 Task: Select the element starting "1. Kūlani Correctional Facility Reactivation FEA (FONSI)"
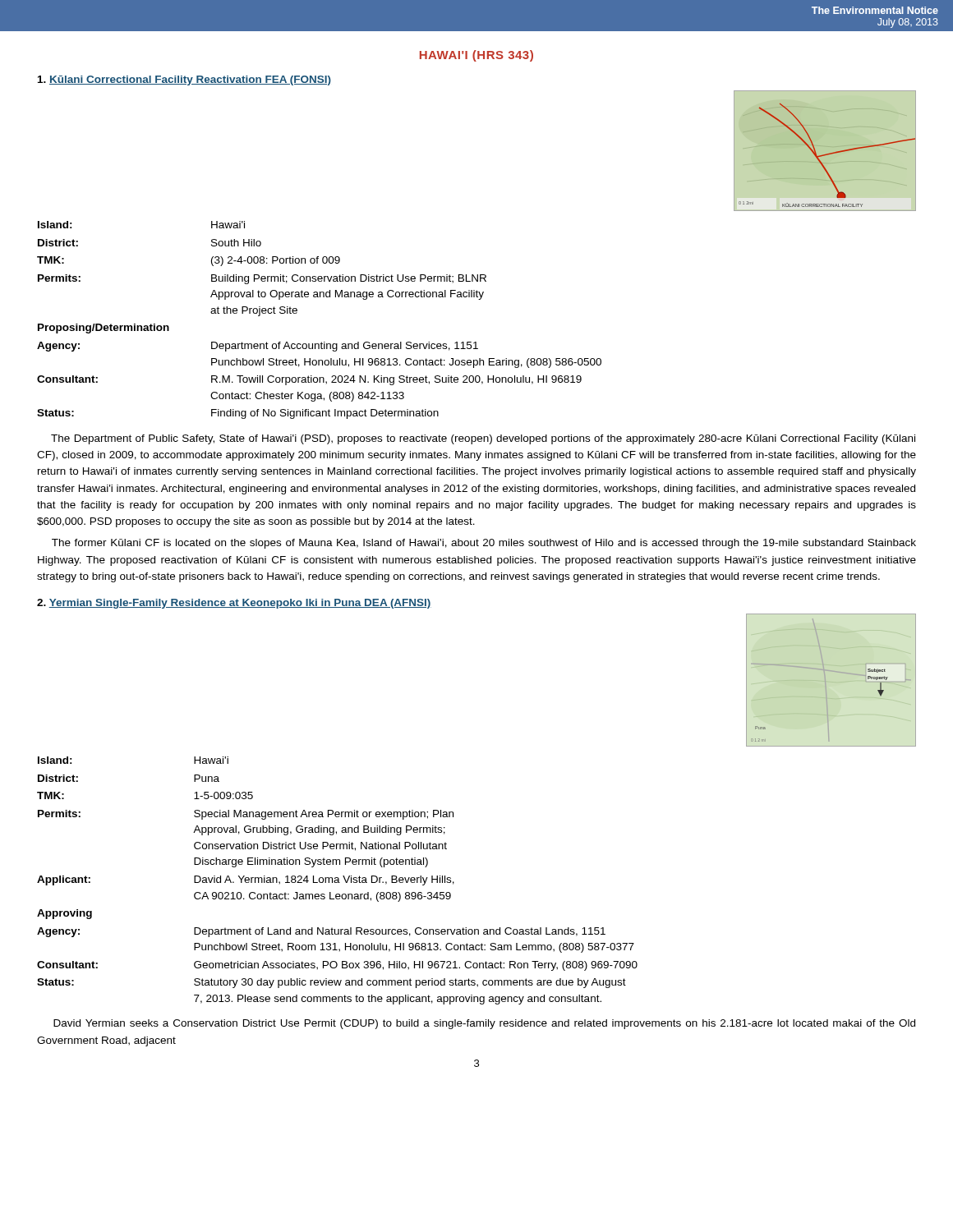click(x=184, y=79)
